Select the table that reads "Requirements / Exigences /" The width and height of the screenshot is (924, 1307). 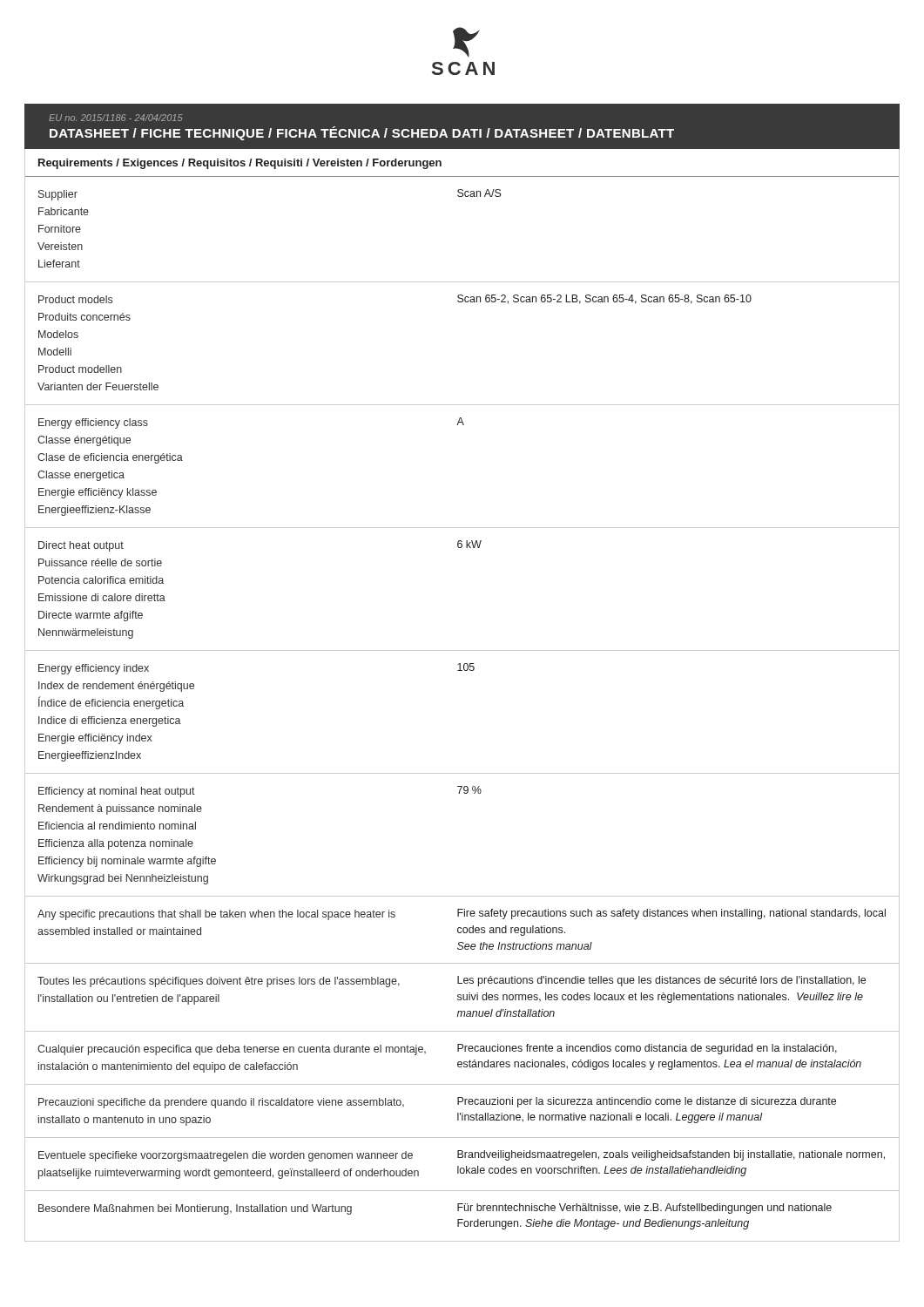(x=462, y=695)
